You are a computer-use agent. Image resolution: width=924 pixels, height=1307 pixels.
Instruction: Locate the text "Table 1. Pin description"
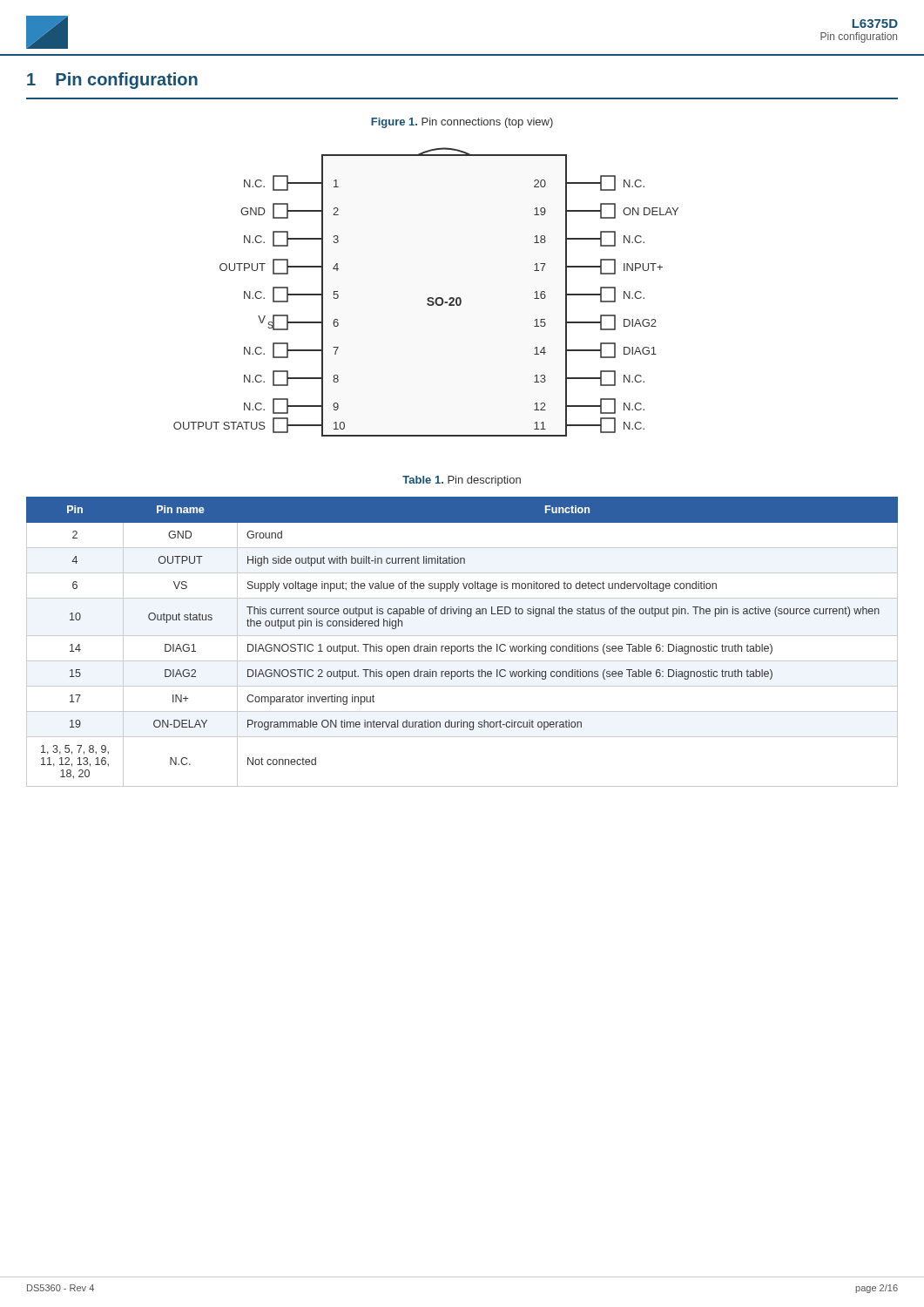coord(462,480)
